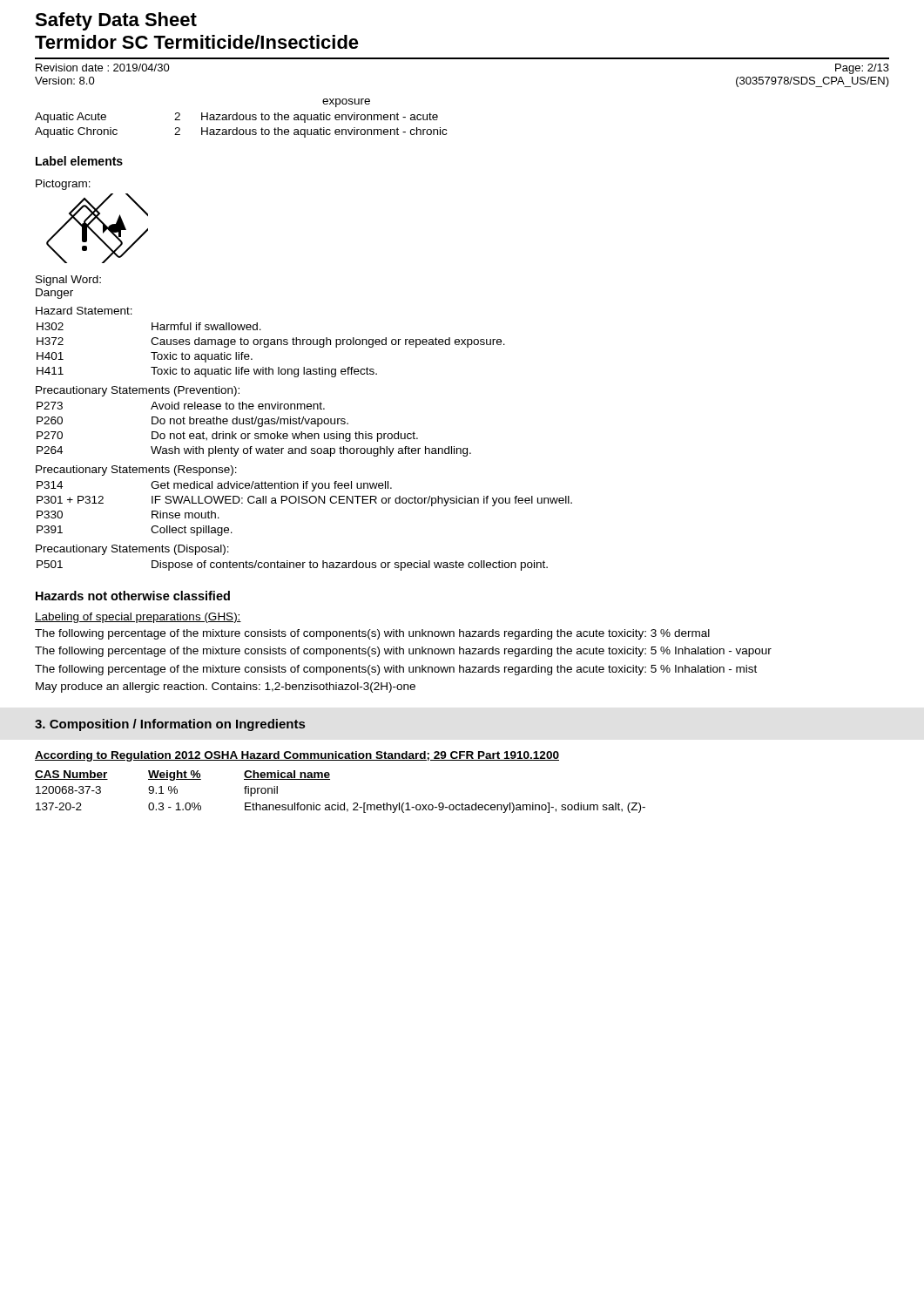Click where it says "Precautionary Statements (Disposal):"
This screenshot has height=1307, width=924.
(132, 549)
